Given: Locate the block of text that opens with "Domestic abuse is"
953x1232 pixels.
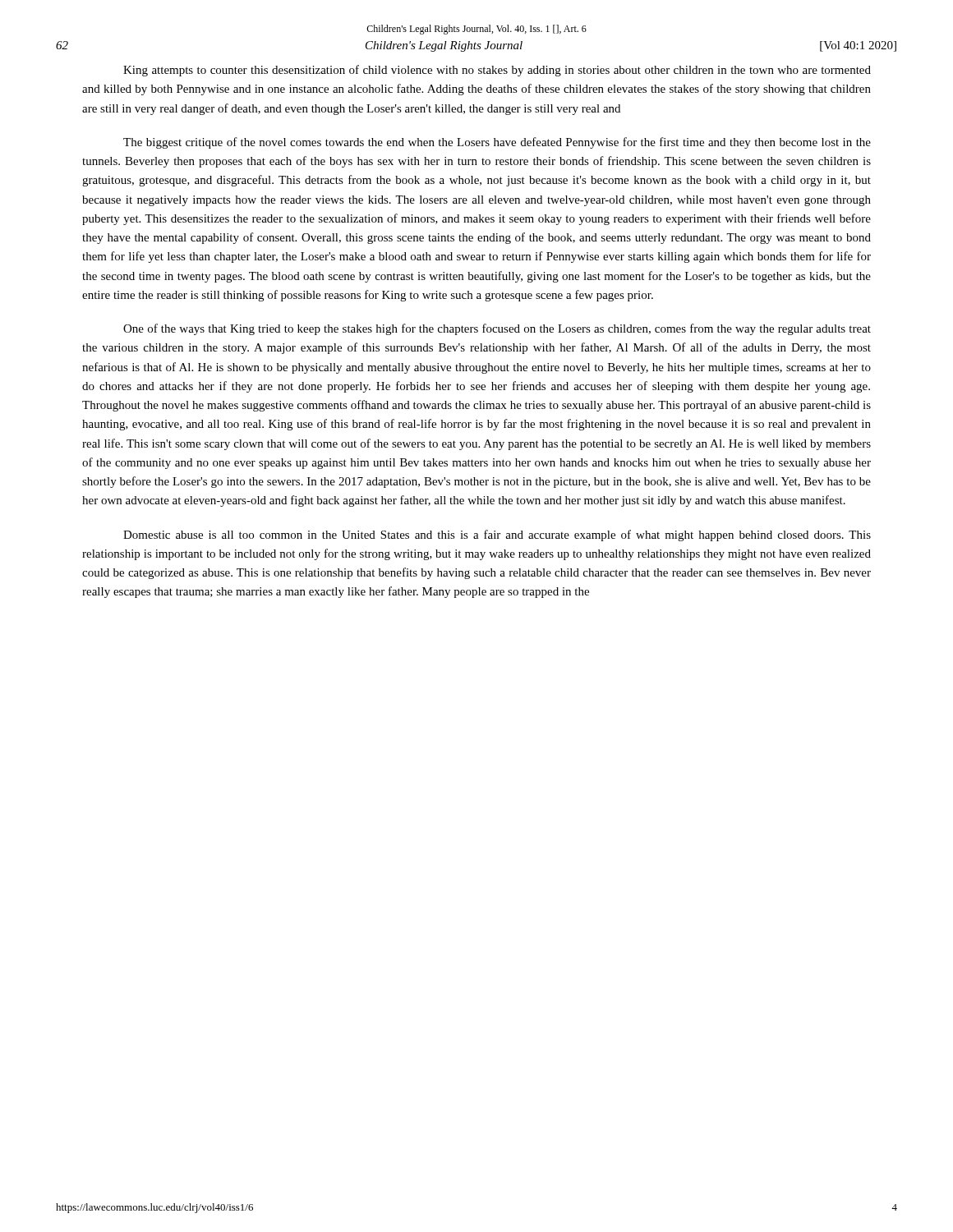Looking at the screenshot, I should point(476,563).
